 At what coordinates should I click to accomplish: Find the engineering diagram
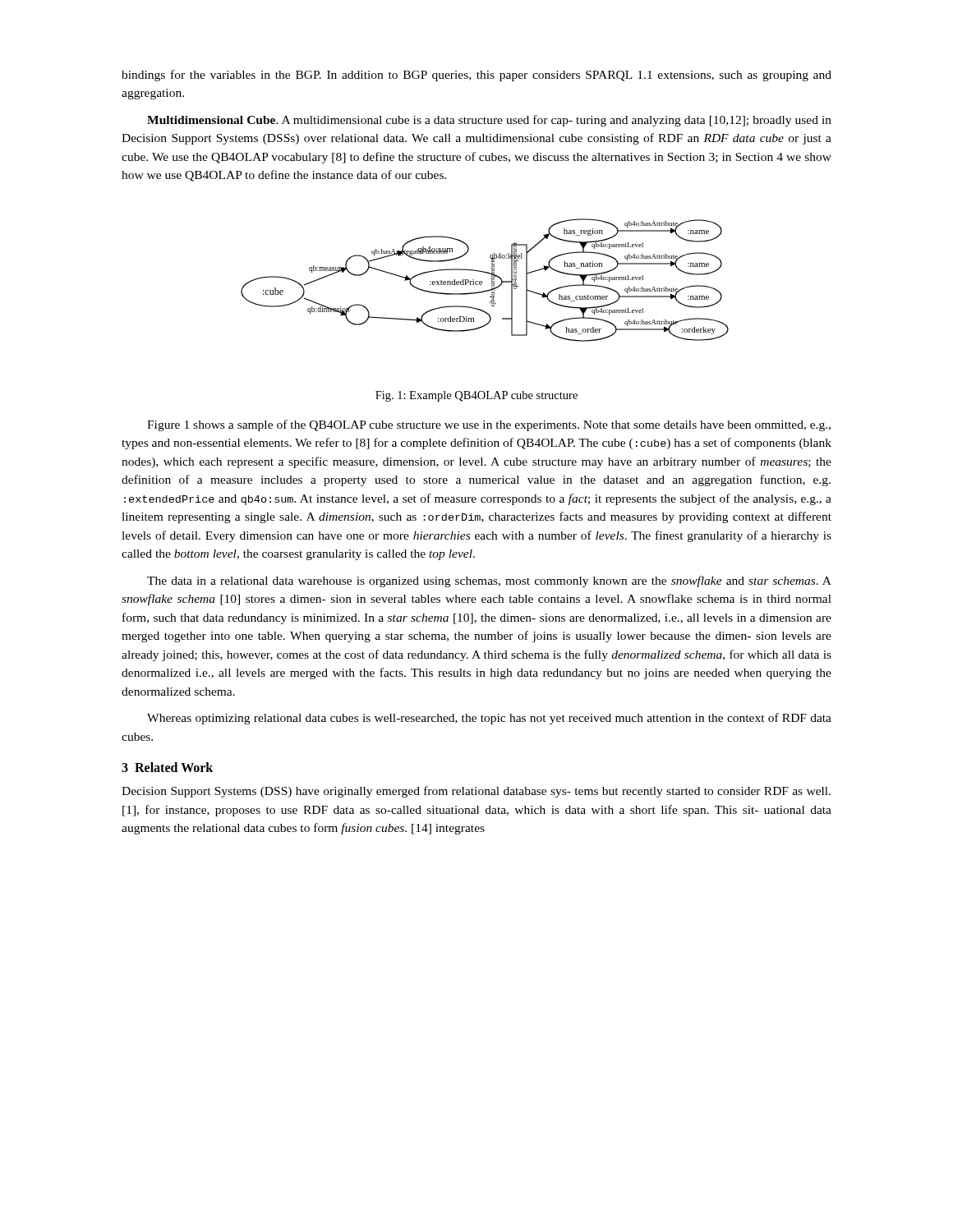pyautogui.click(x=476, y=291)
